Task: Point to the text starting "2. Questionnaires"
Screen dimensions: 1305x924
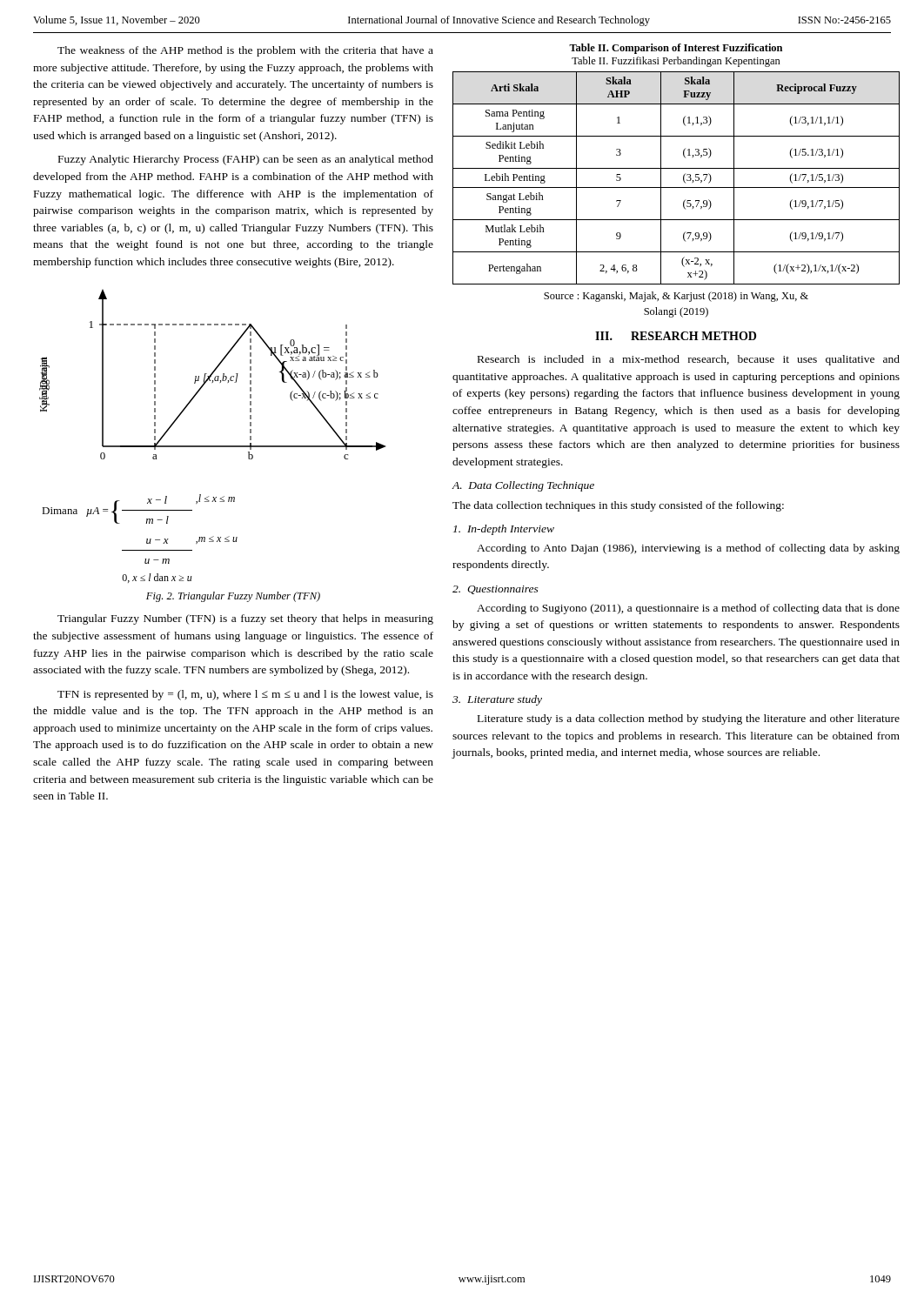Action: tap(495, 590)
